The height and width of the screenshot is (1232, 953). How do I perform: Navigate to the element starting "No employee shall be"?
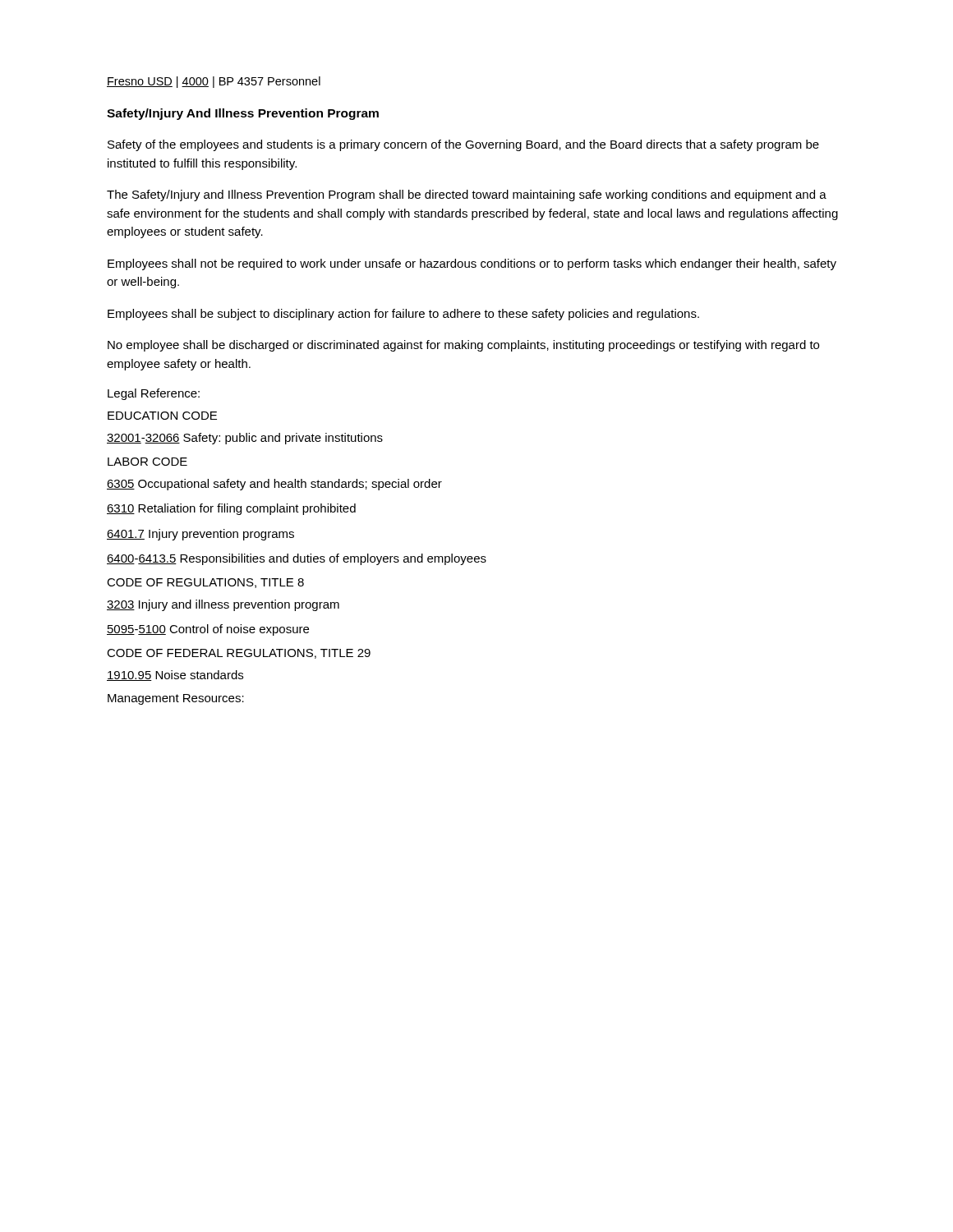click(463, 354)
